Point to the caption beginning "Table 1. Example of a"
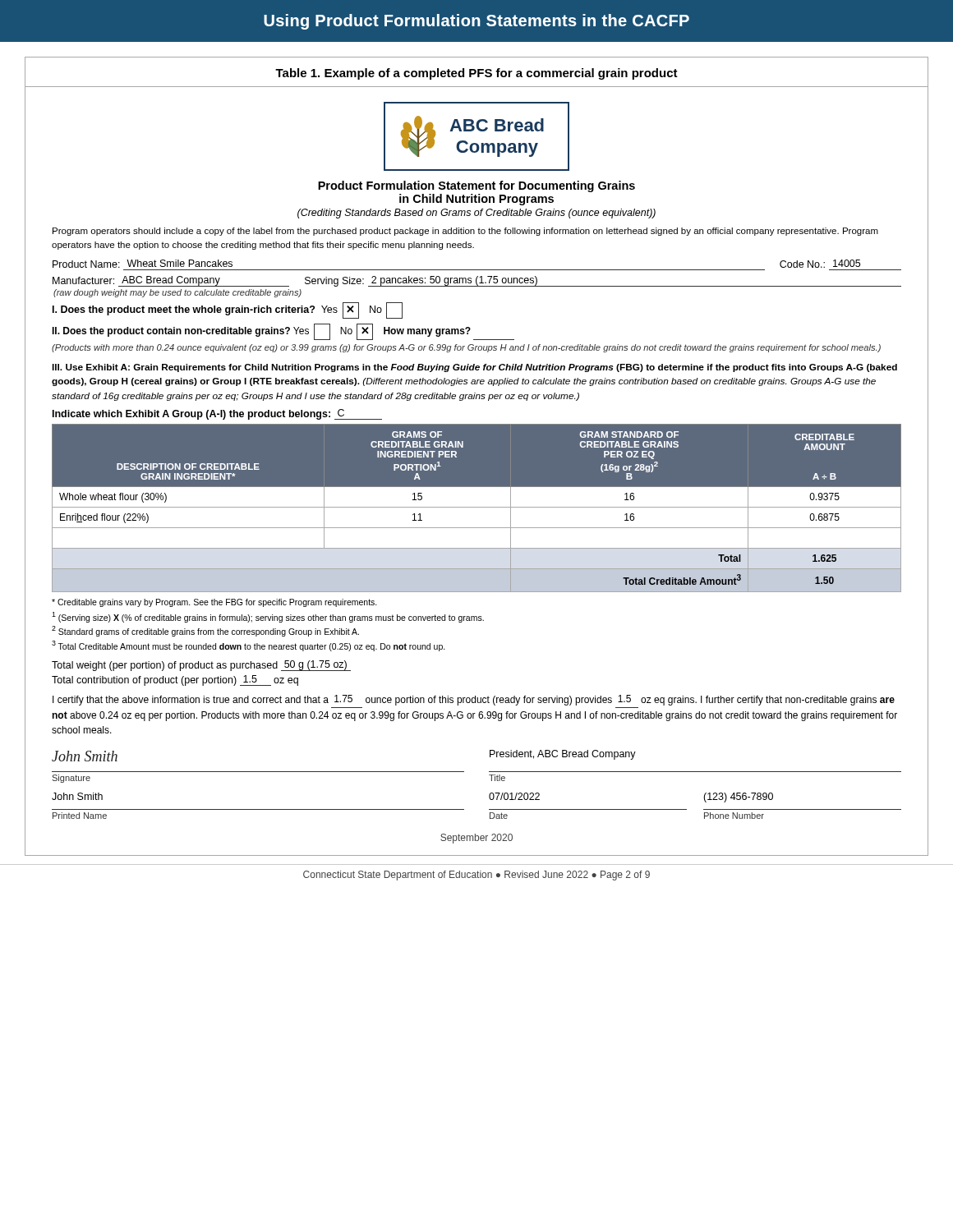The height and width of the screenshot is (1232, 953). pos(476,73)
